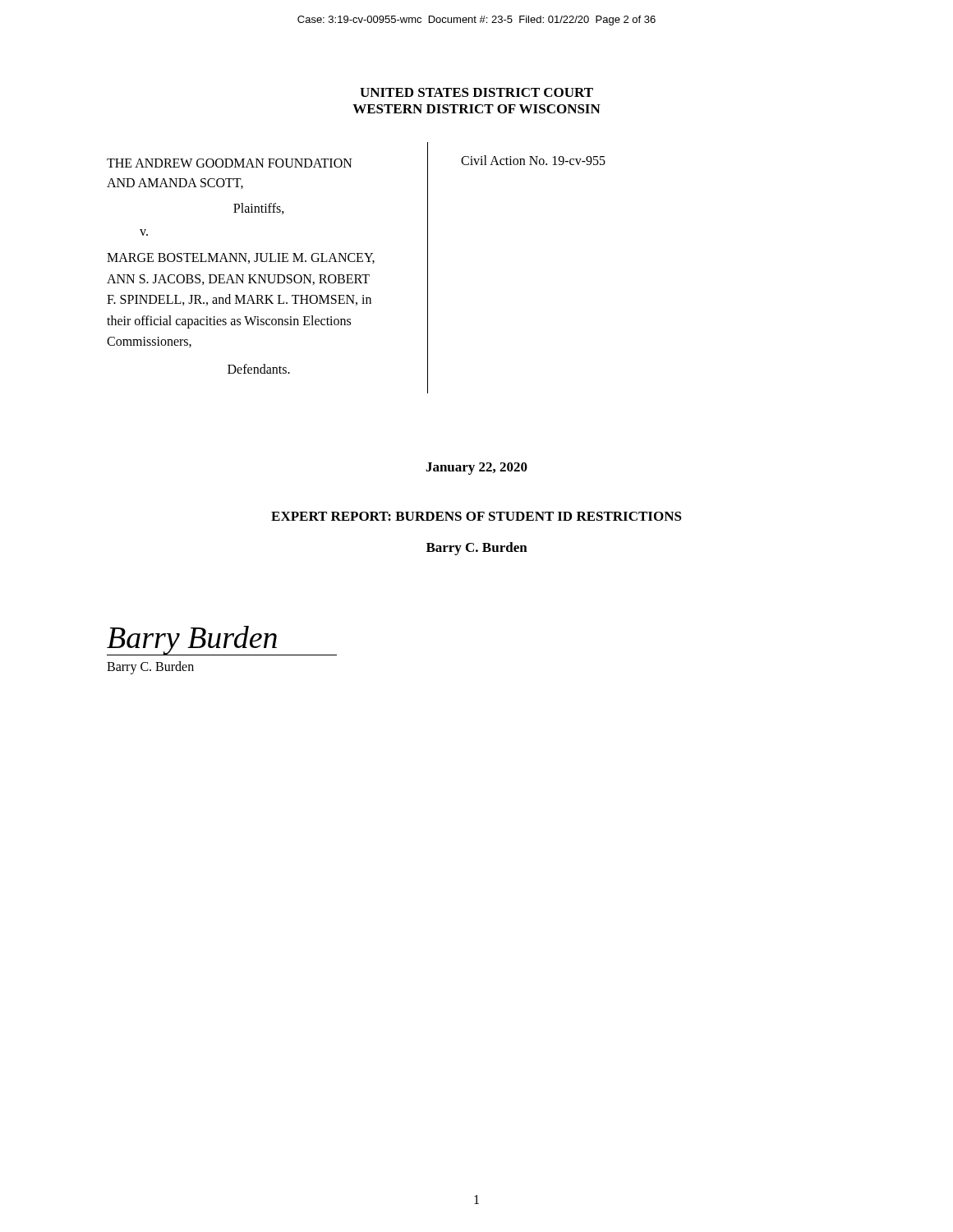Viewport: 953px width, 1232px height.
Task: Navigate to the text block starting "Barry Burden Barry C. Burden"
Action: (222, 641)
